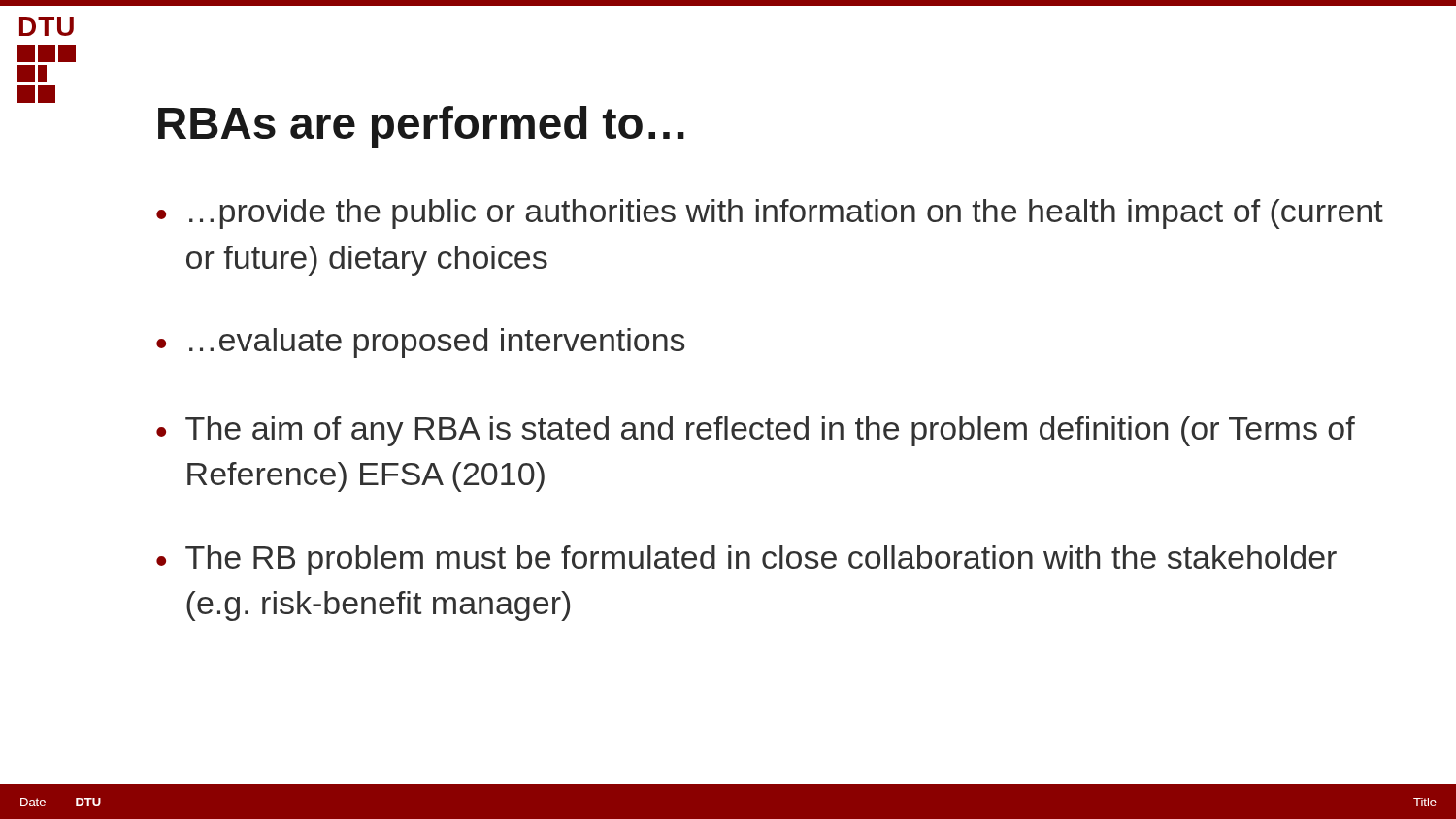Locate the text "RBAs are performed to…"

coord(422,123)
